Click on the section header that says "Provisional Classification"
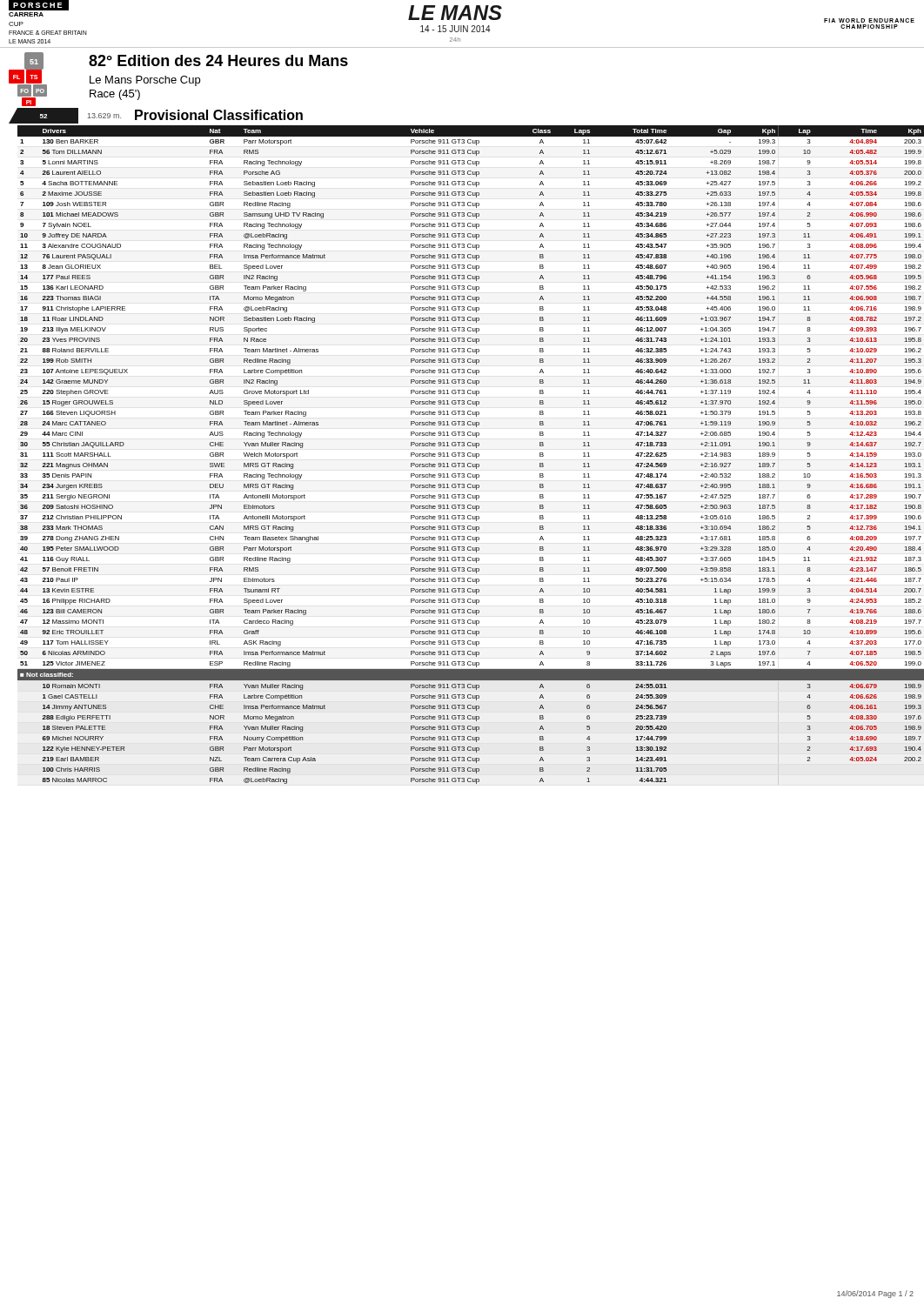This screenshot has height=1305, width=924. (x=219, y=115)
